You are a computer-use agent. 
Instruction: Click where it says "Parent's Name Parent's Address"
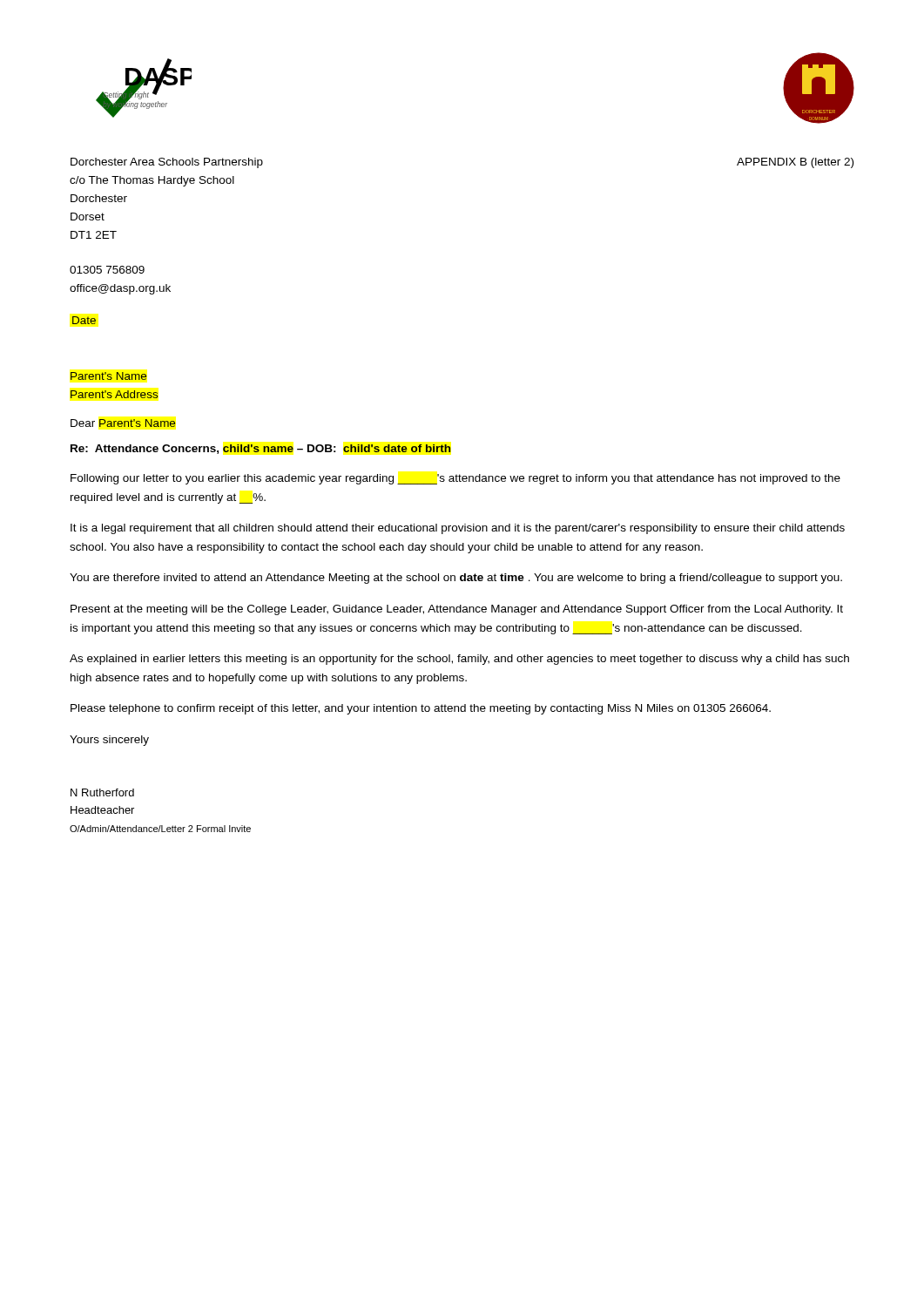114,385
